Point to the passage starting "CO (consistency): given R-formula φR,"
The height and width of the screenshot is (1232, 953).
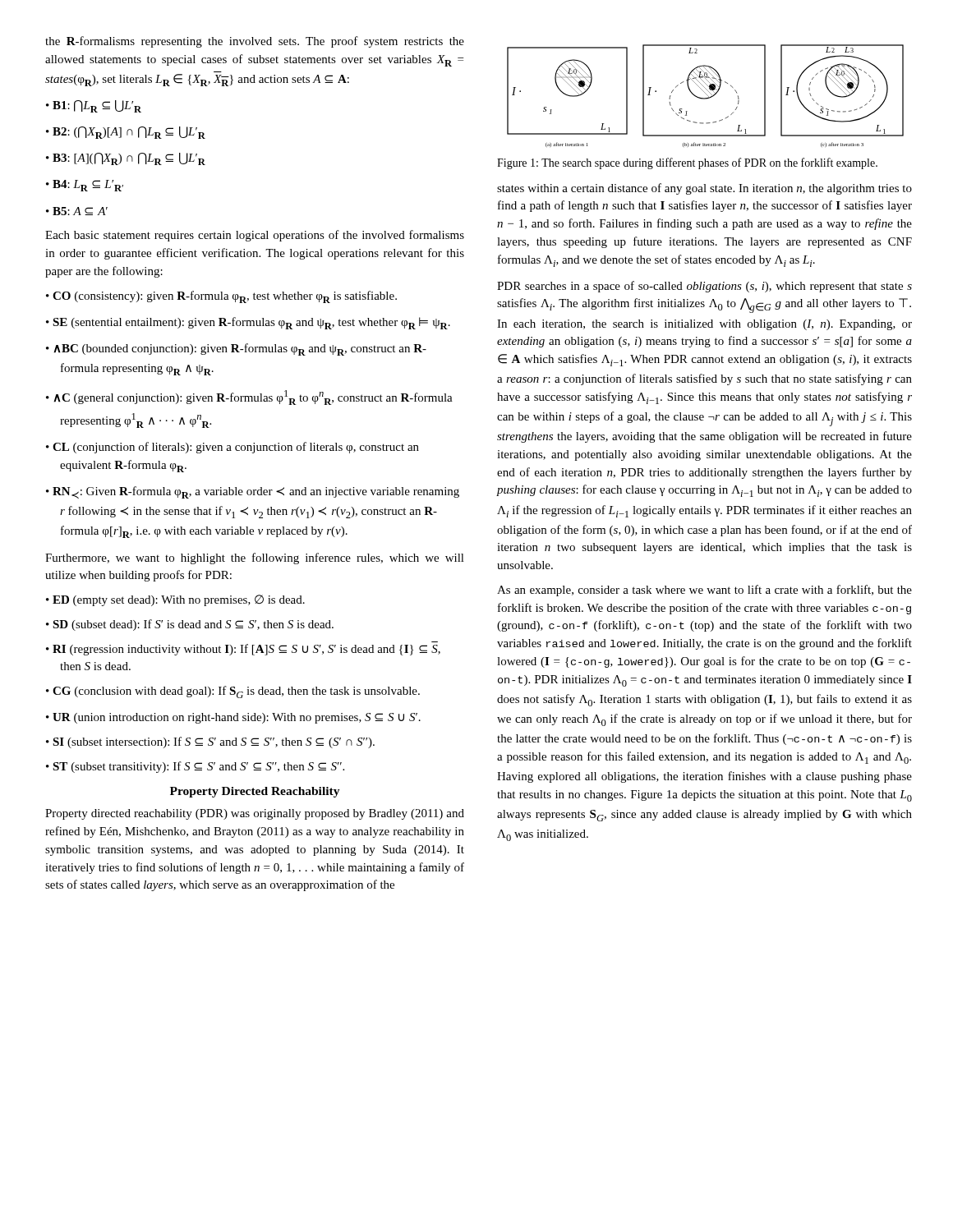(x=255, y=297)
